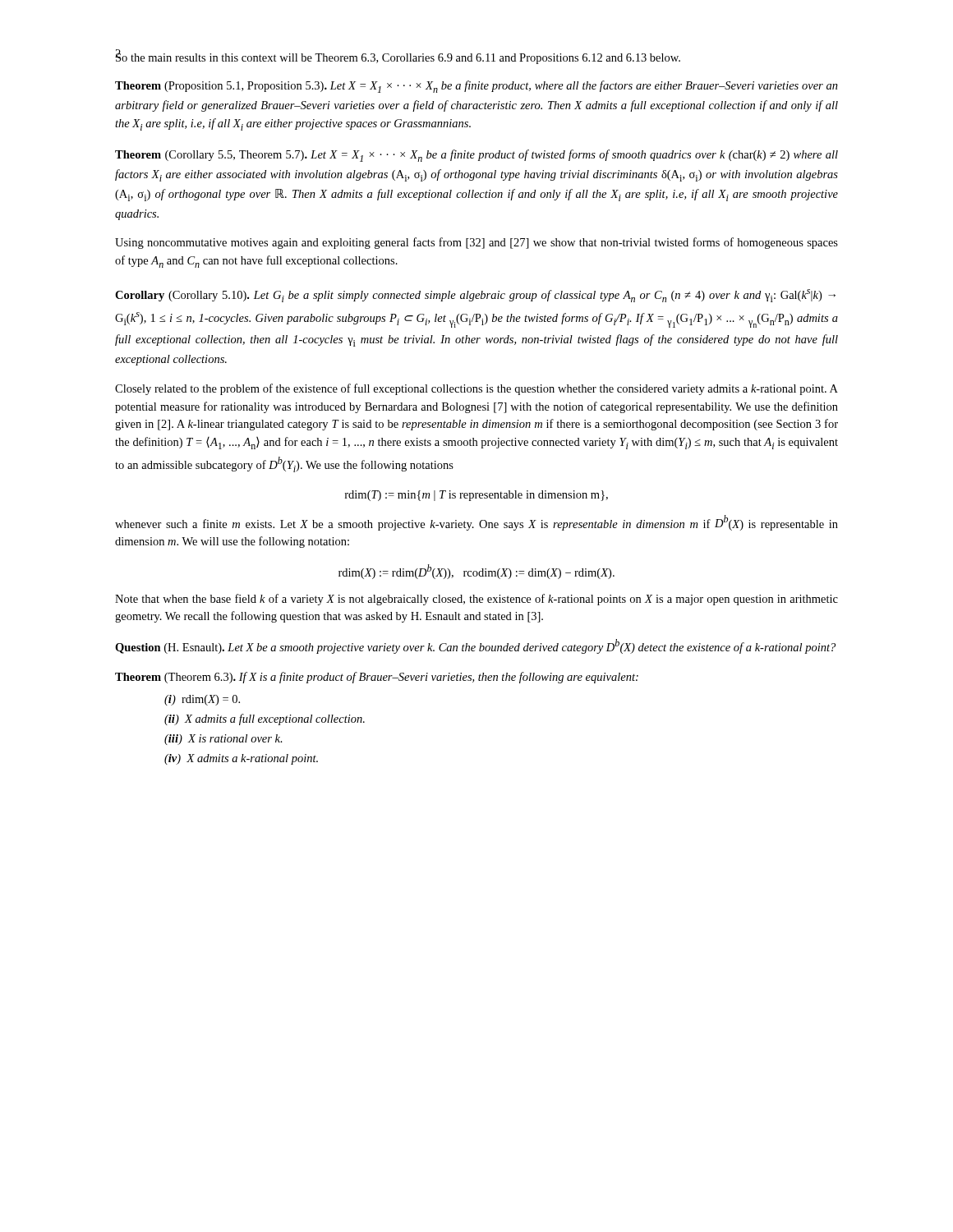Navigate to the block starting "Note that when"

click(x=476, y=608)
